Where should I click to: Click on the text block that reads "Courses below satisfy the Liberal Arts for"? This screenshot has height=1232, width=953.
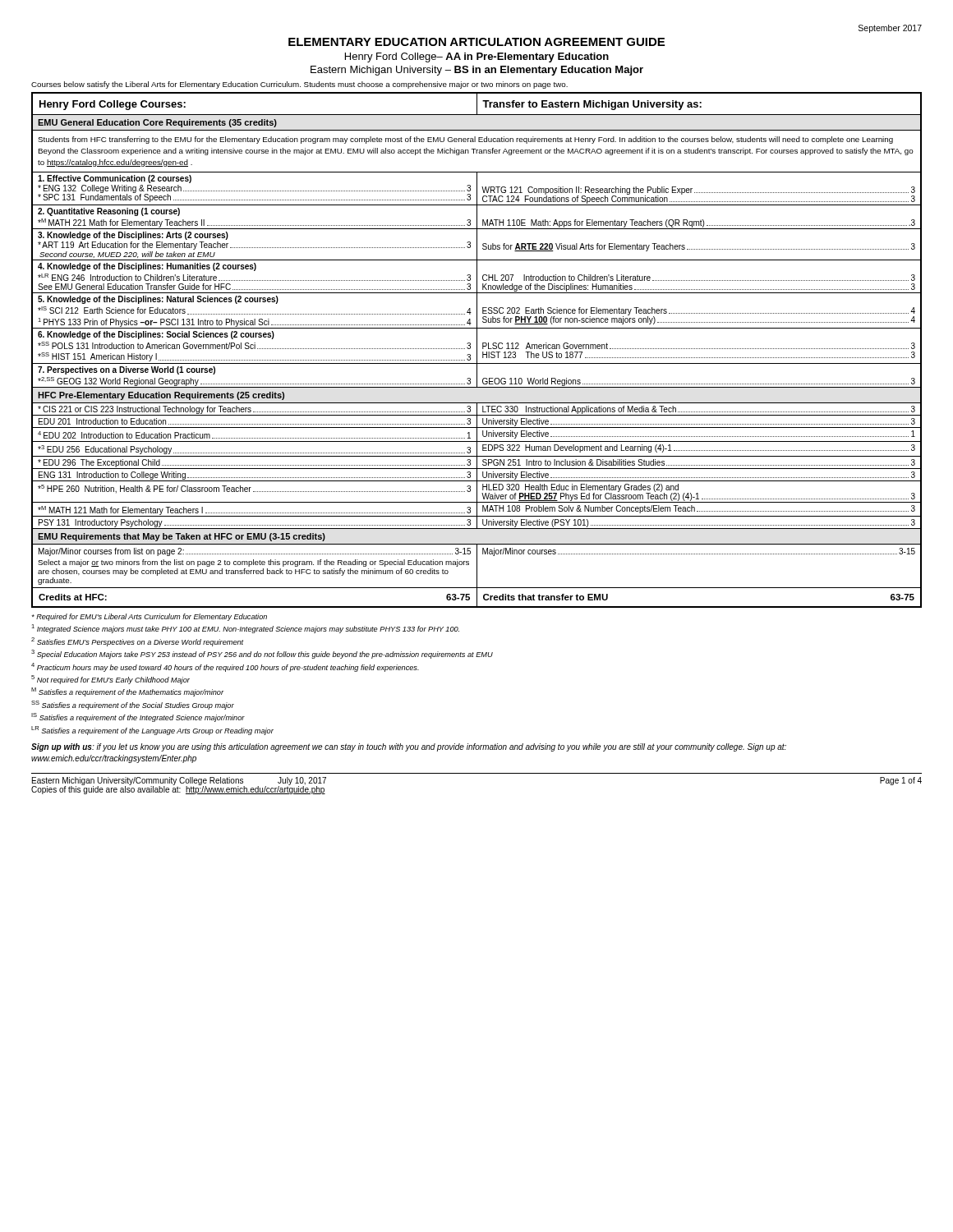[x=300, y=84]
